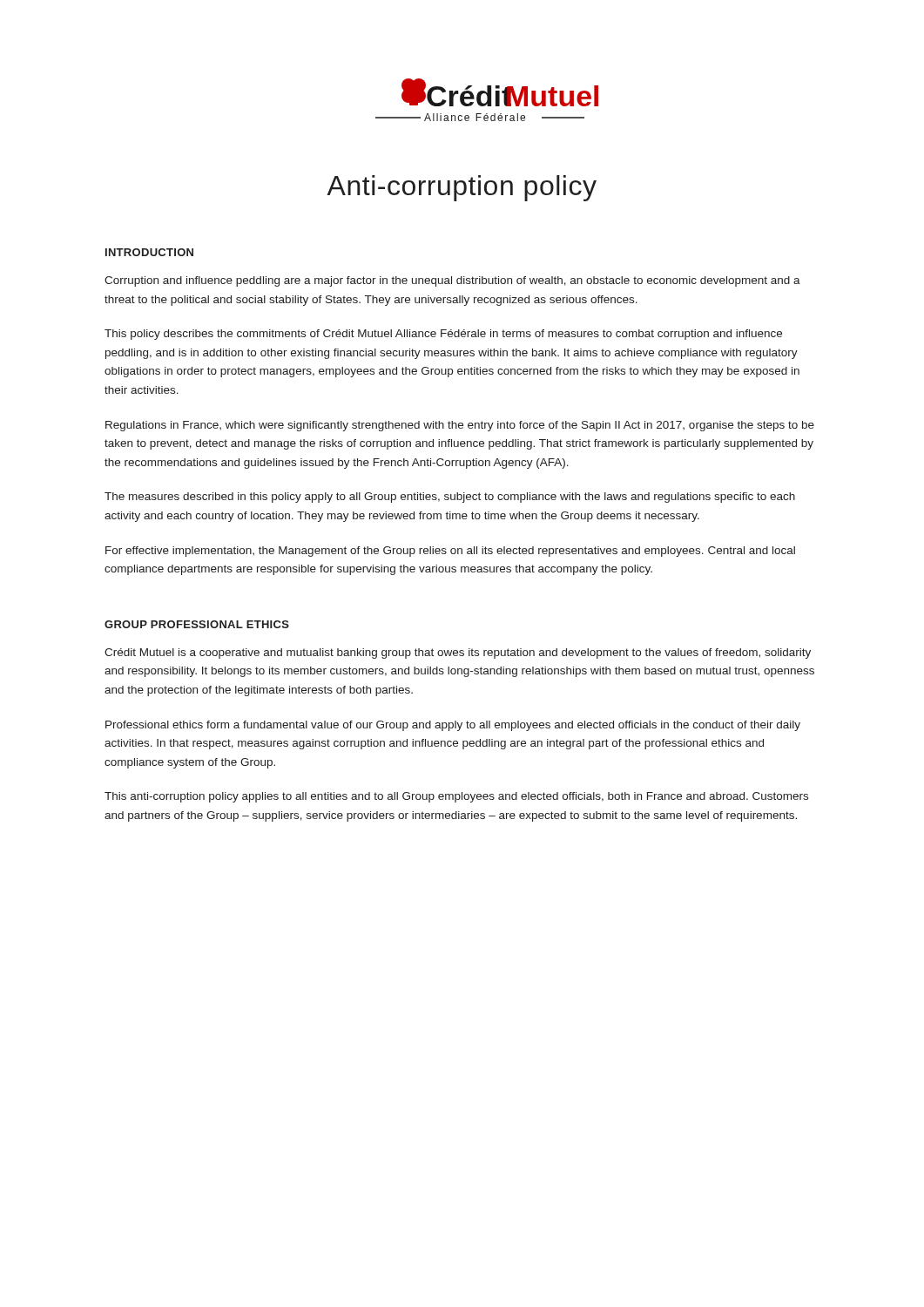Select the logo
This screenshot has width=924, height=1307.
click(462, 107)
